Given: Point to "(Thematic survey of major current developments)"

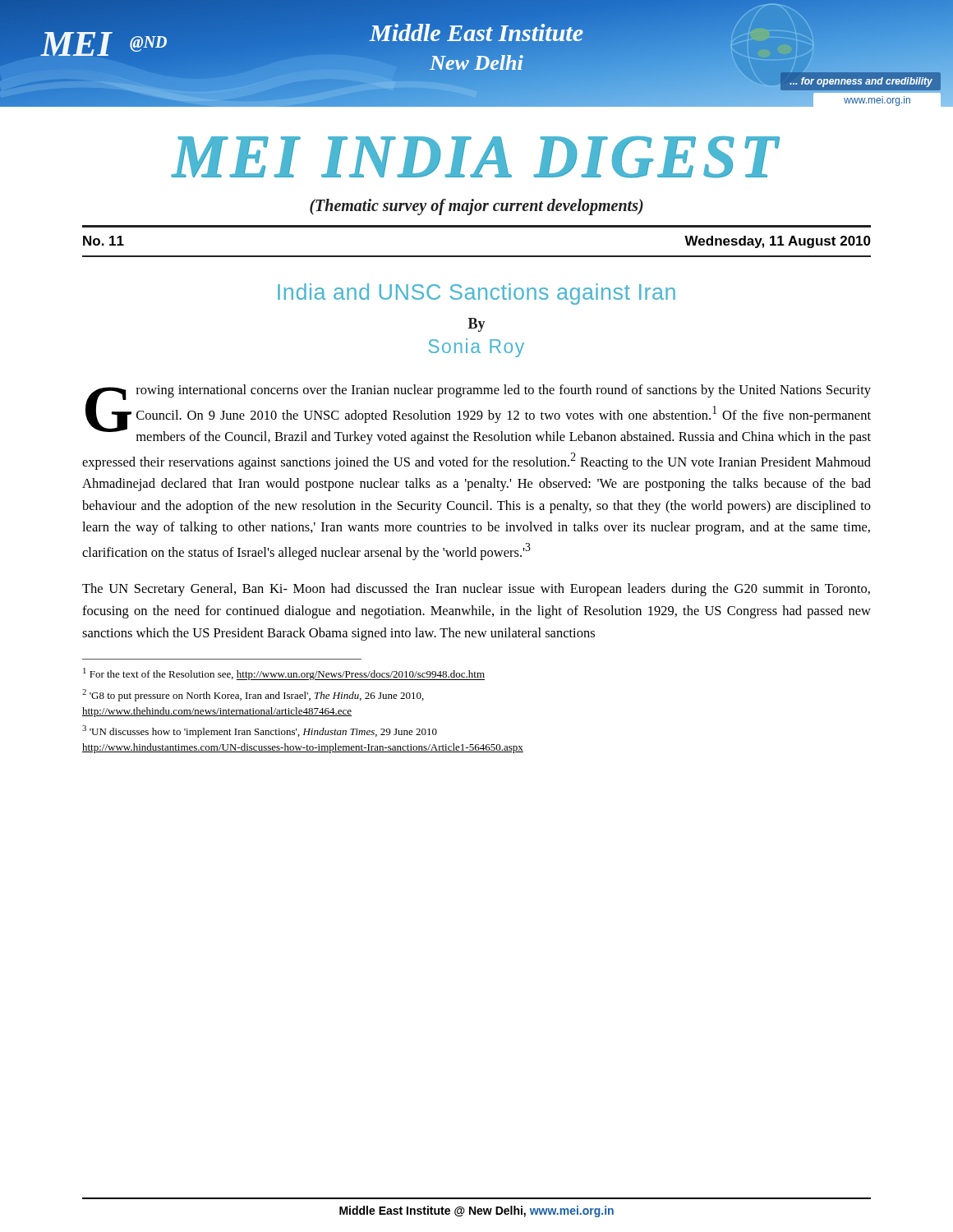Looking at the screenshot, I should [476, 205].
